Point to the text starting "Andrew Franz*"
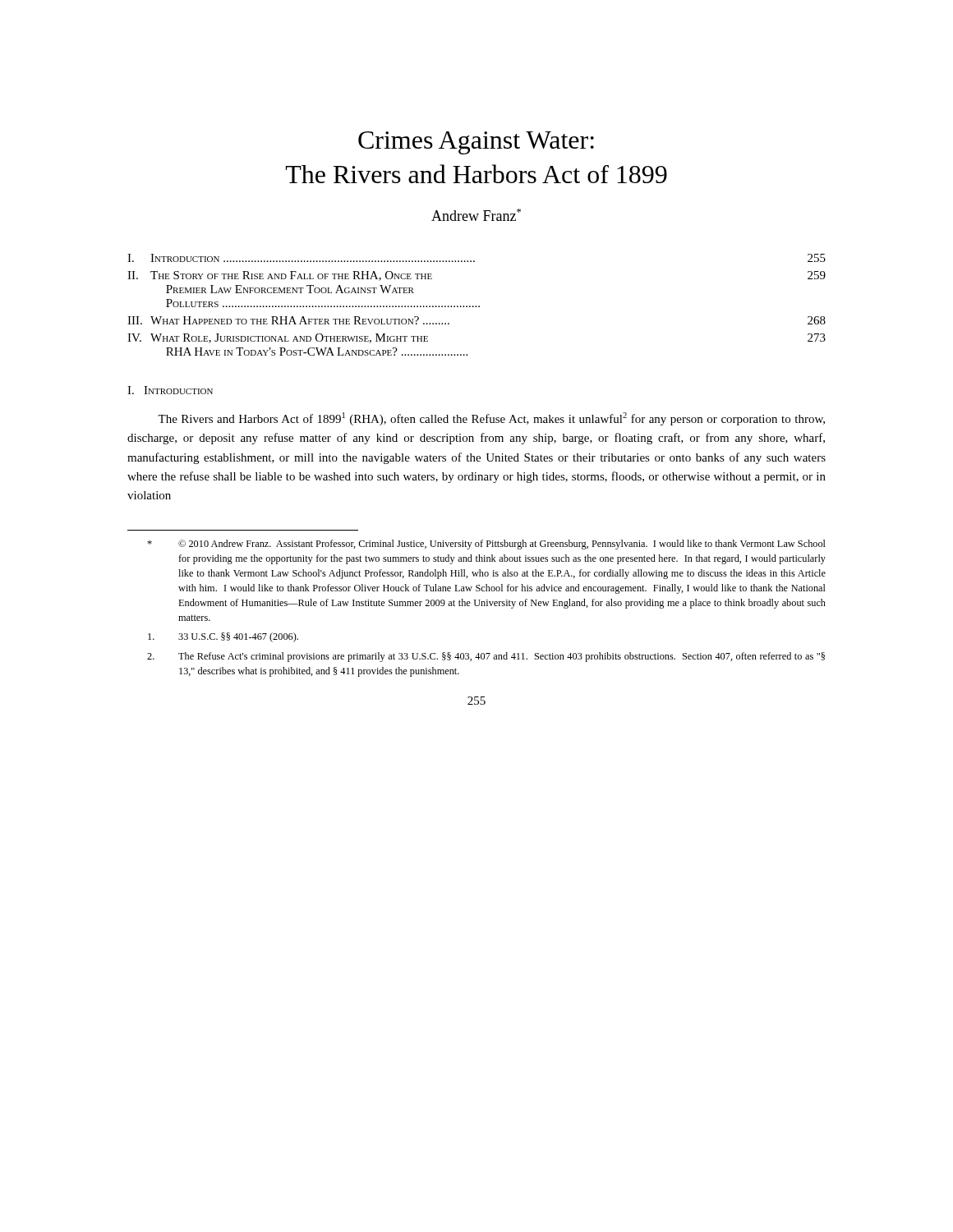The image size is (953, 1232). click(x=476, y=215)
